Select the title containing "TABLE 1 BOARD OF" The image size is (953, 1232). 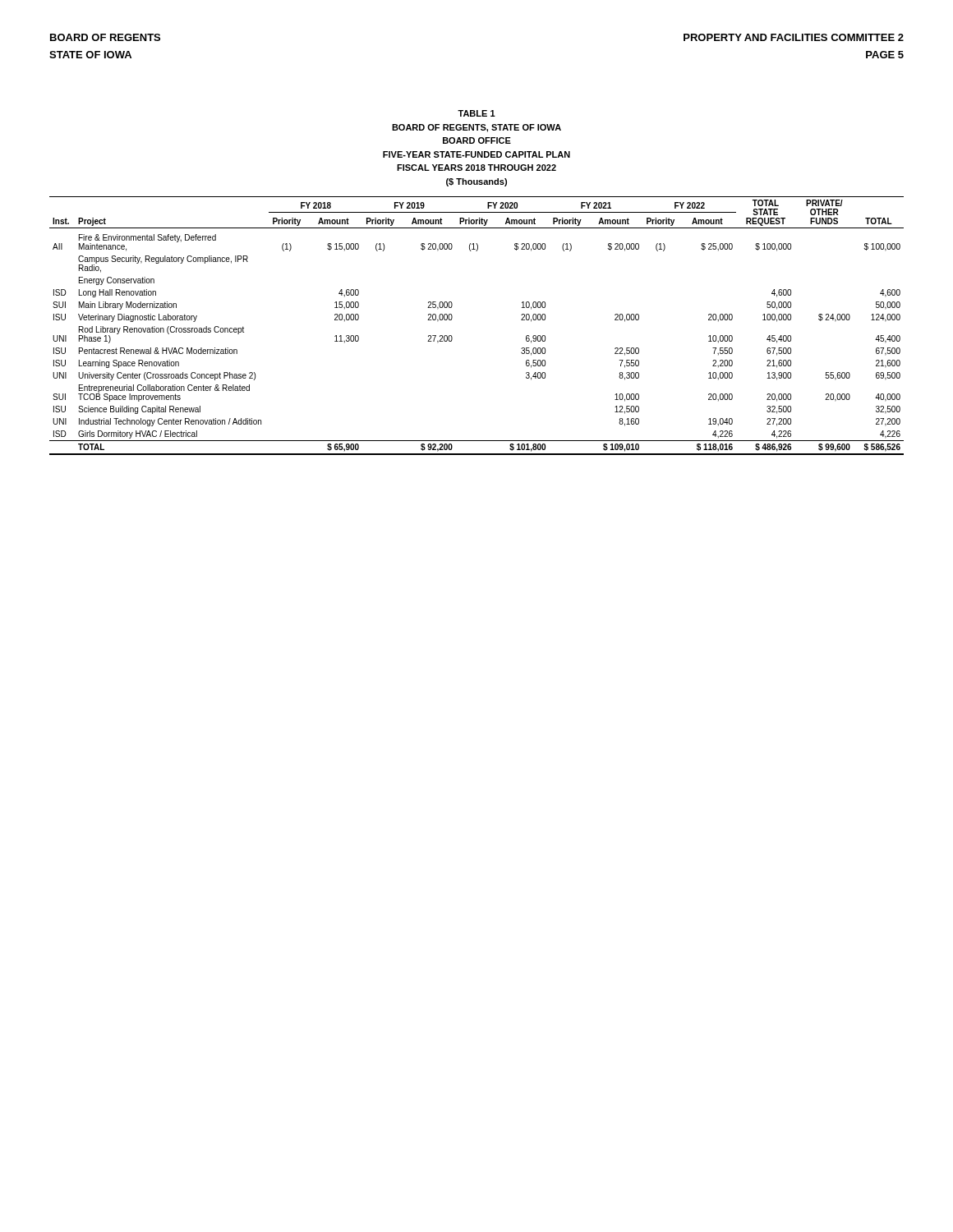coord(476,147)
